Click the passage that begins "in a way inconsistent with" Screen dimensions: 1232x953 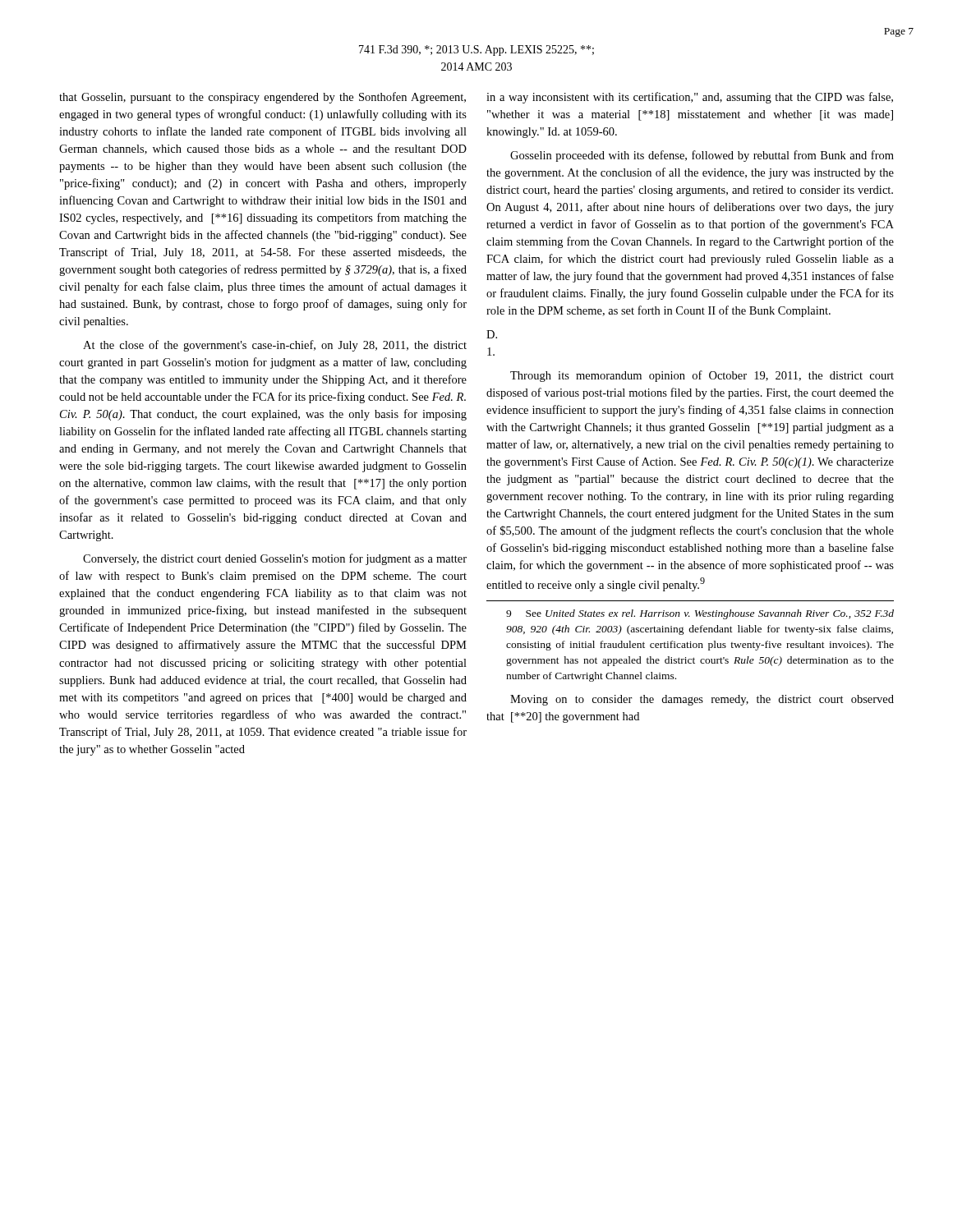click(690, 115)
